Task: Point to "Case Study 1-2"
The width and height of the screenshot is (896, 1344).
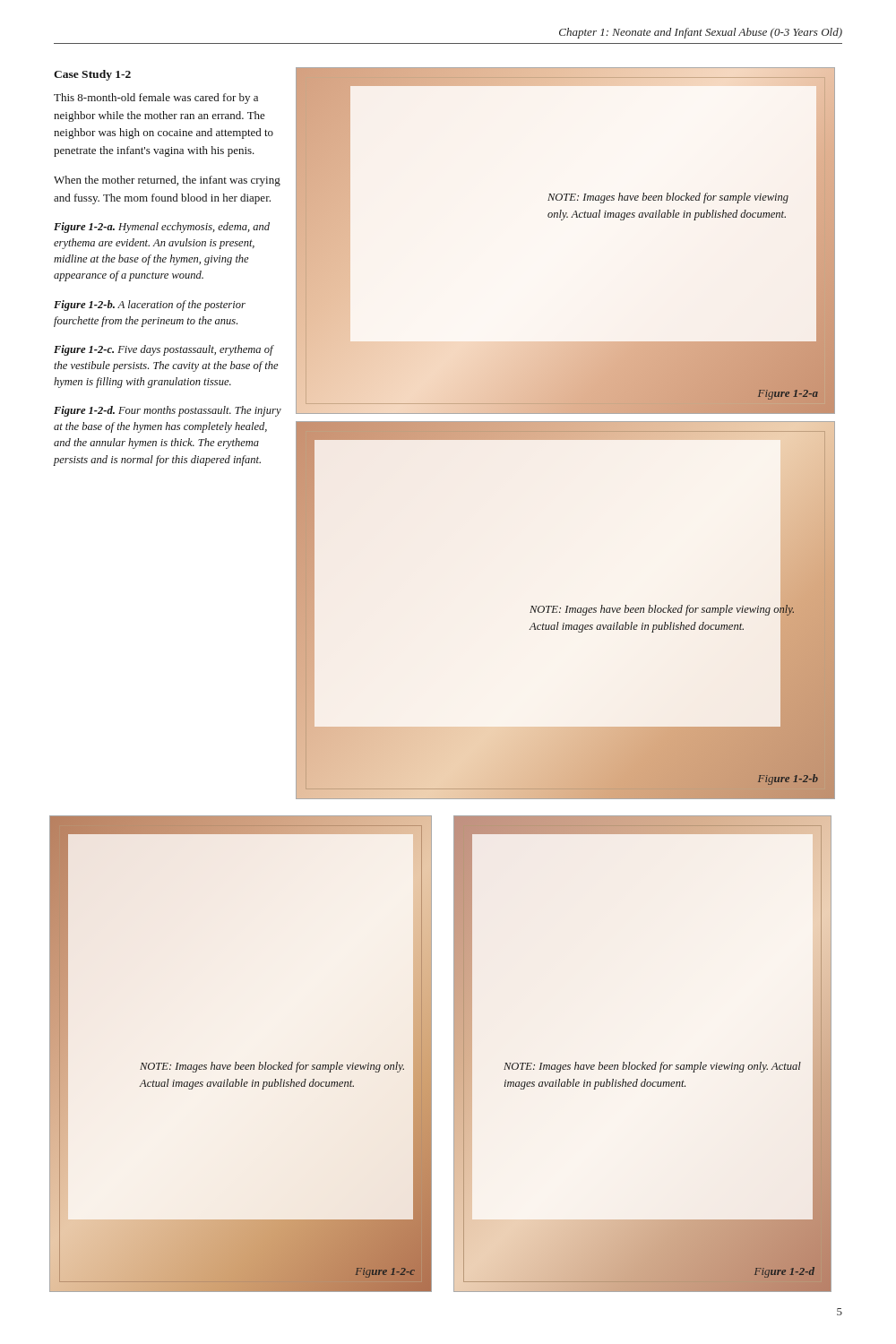Action: pyautogui.click(x=92, y=74)
